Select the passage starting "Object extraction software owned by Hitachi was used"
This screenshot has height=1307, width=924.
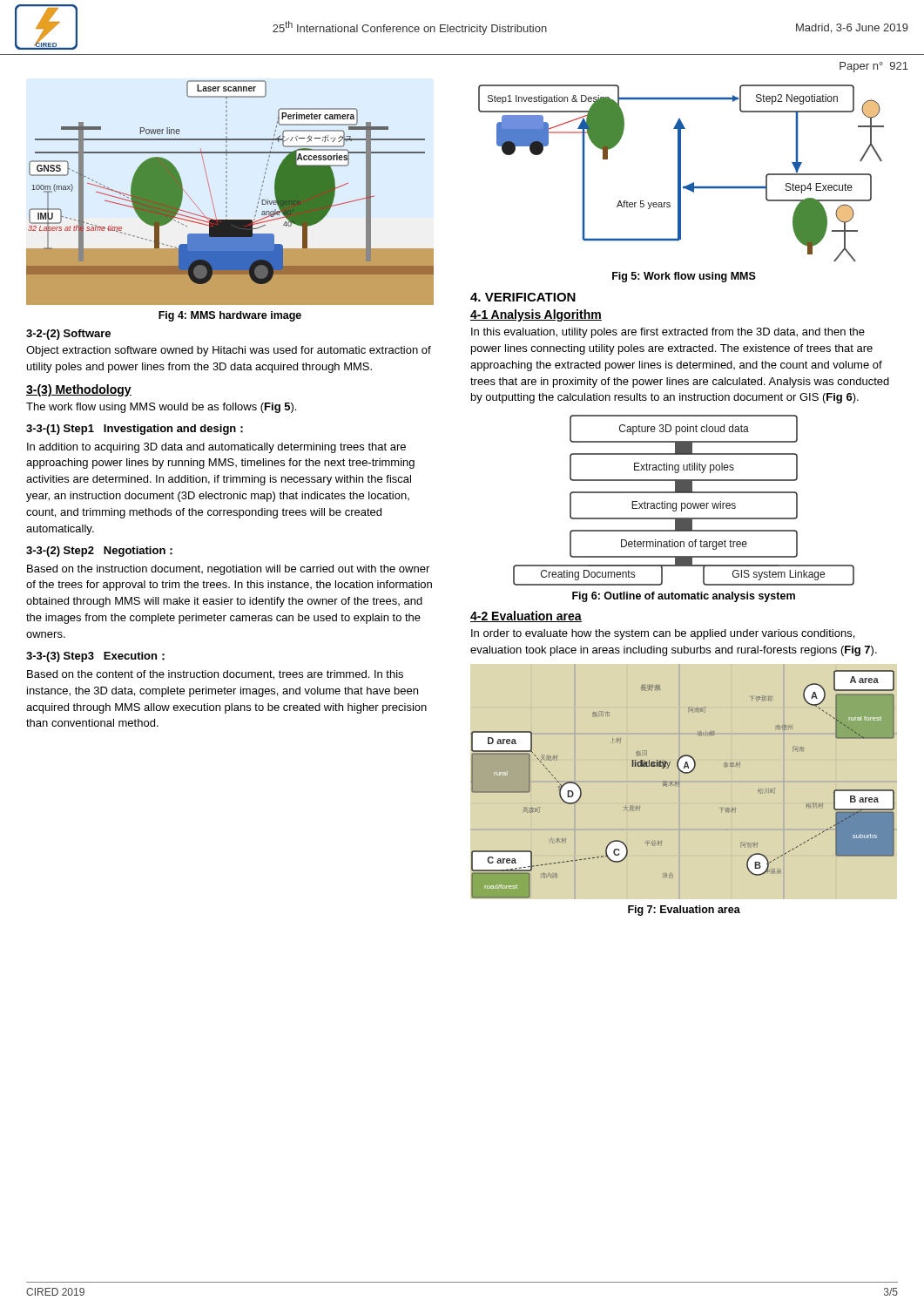[230, 359]
